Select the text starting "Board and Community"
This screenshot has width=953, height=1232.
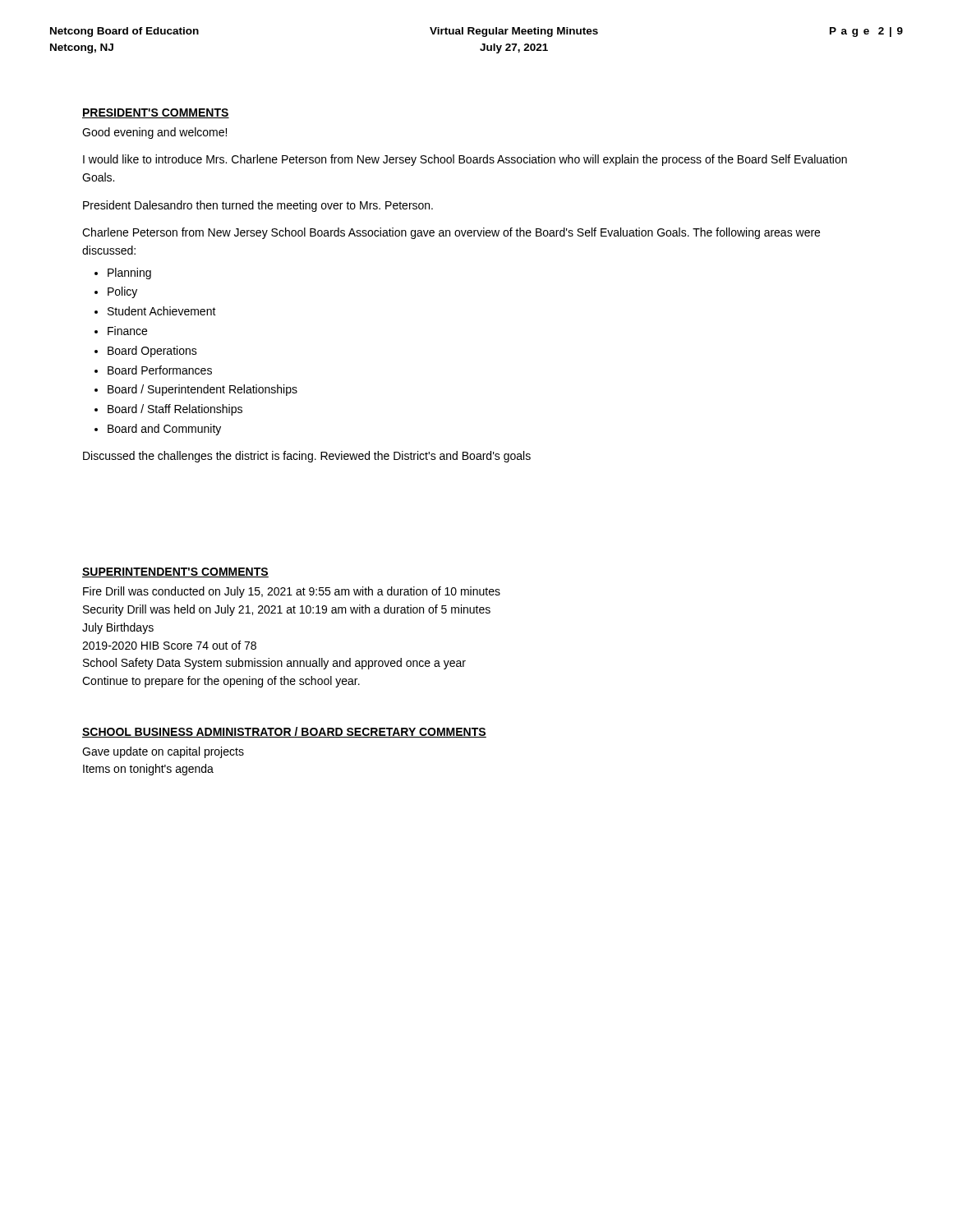pos(164,429)
